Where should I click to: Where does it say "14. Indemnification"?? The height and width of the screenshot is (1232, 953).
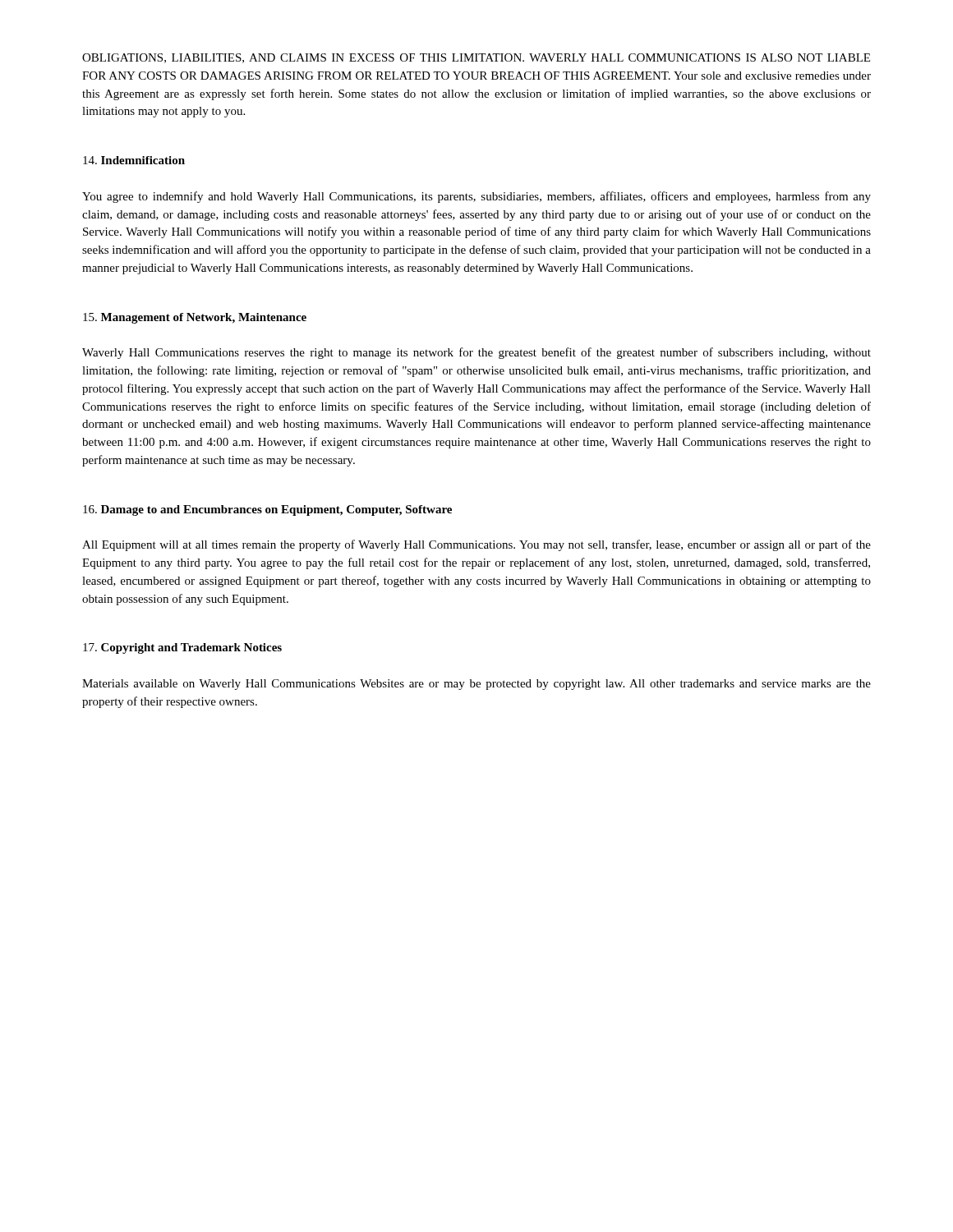pos(134,160)
